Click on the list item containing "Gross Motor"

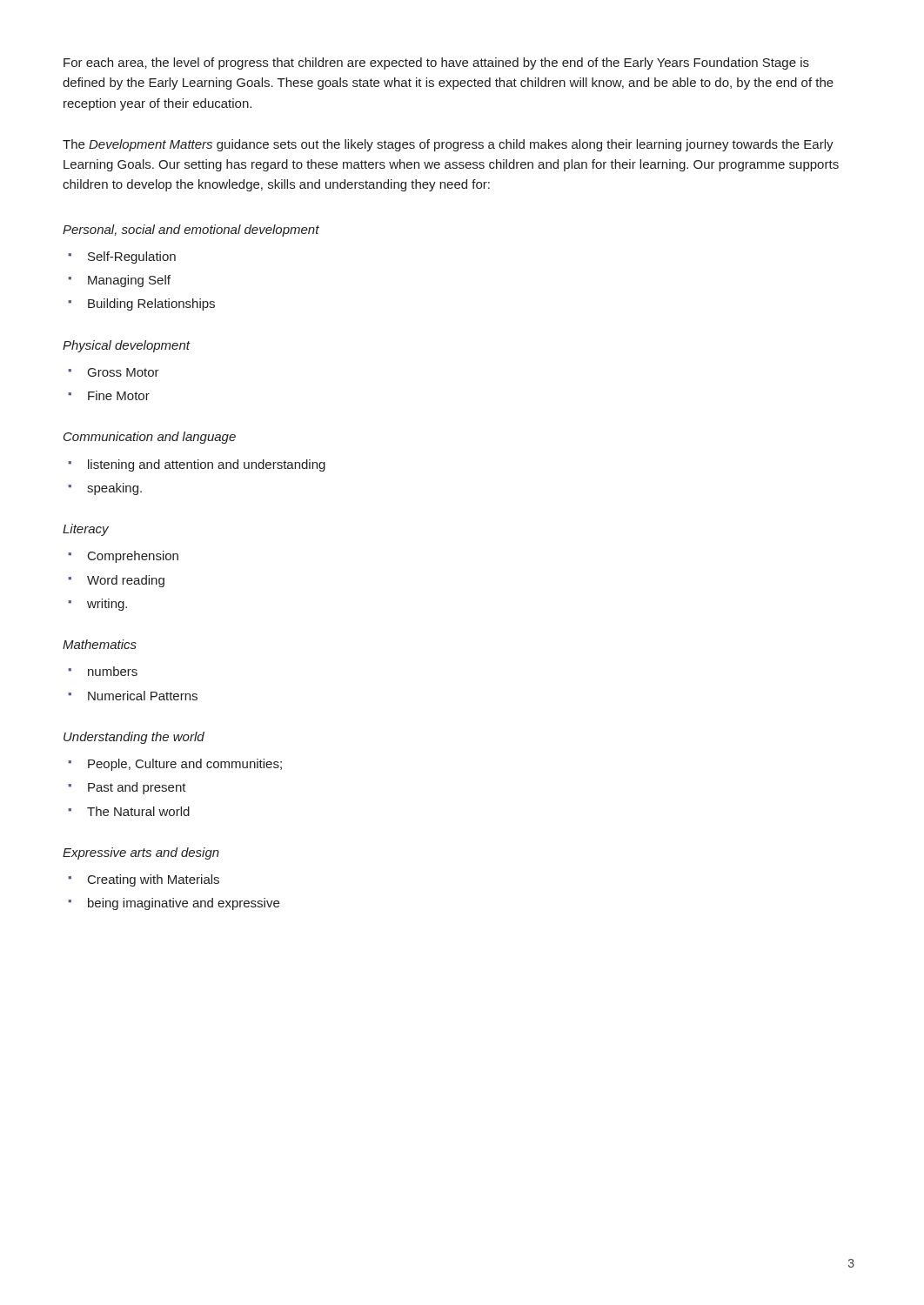[123, 372]
